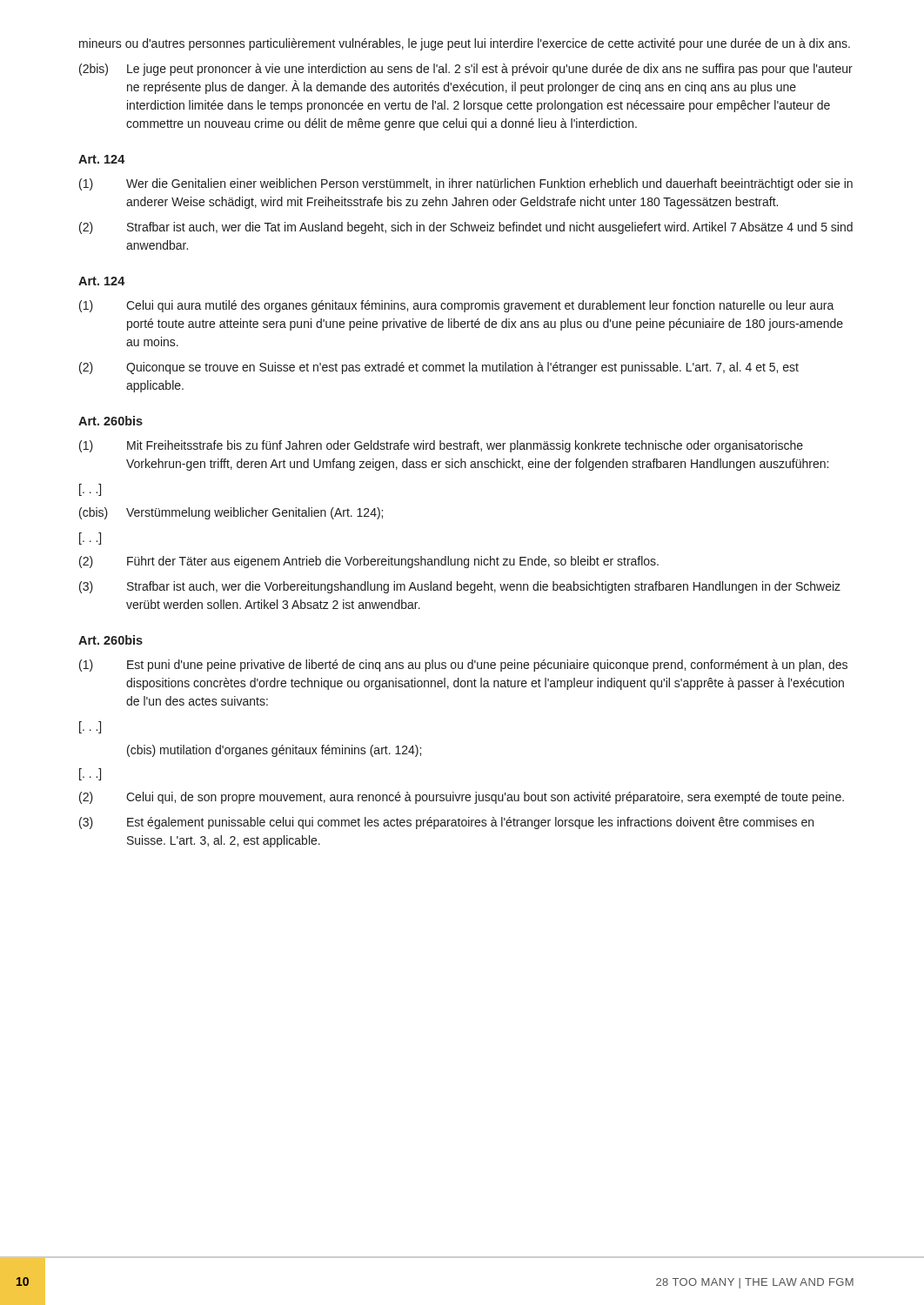Viewport: 924px width, 1305px height.
Task: Click on the list item that says "(cbis) Verstümmelung weiblicher Genitalien (Art. 124);"
Action: click(231, 513)
